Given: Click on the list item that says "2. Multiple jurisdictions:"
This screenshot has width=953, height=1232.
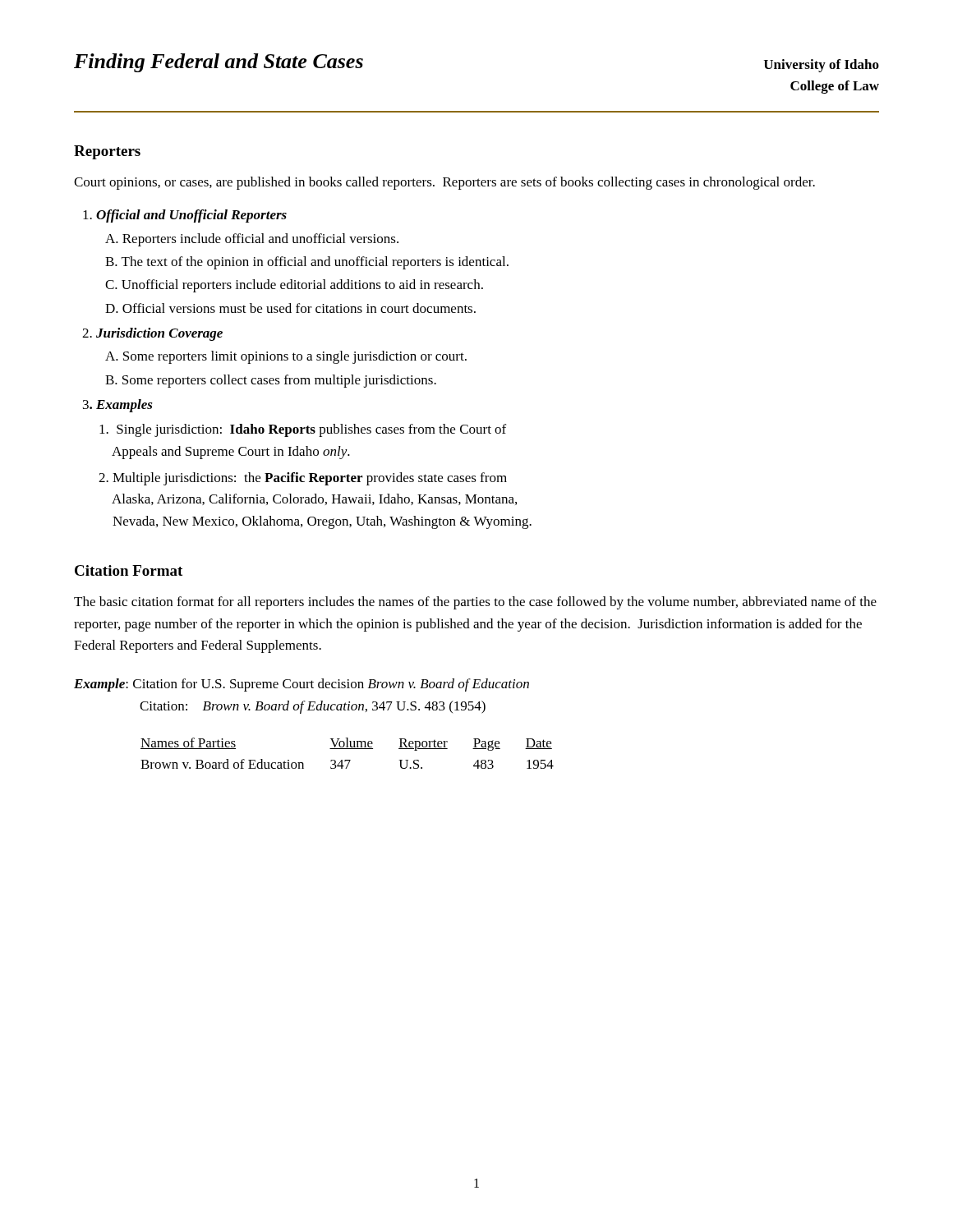Looking at the screenshot, I should [x=315, y=499].
